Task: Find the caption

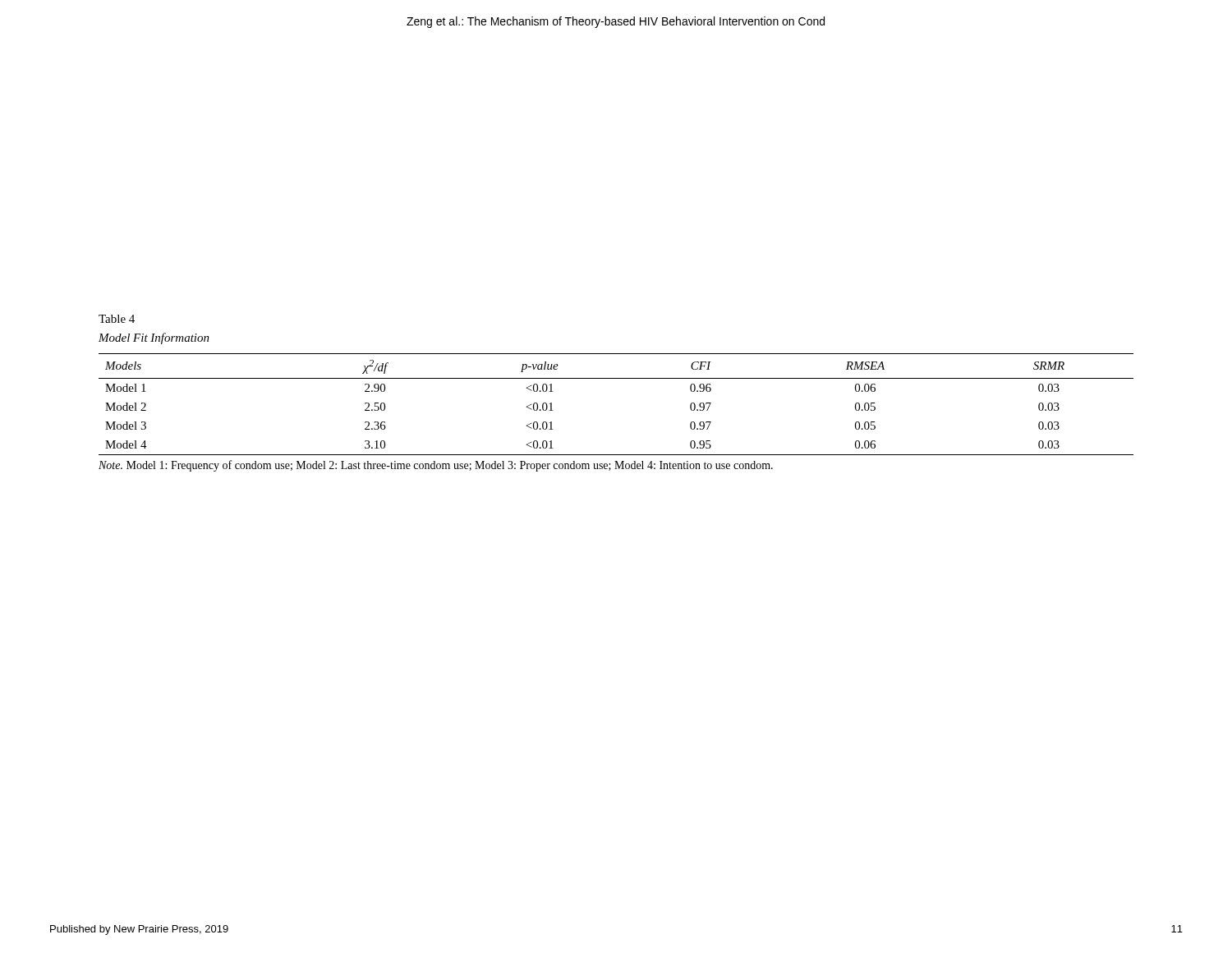Action: pyautogui.click(x=154, y=338)
